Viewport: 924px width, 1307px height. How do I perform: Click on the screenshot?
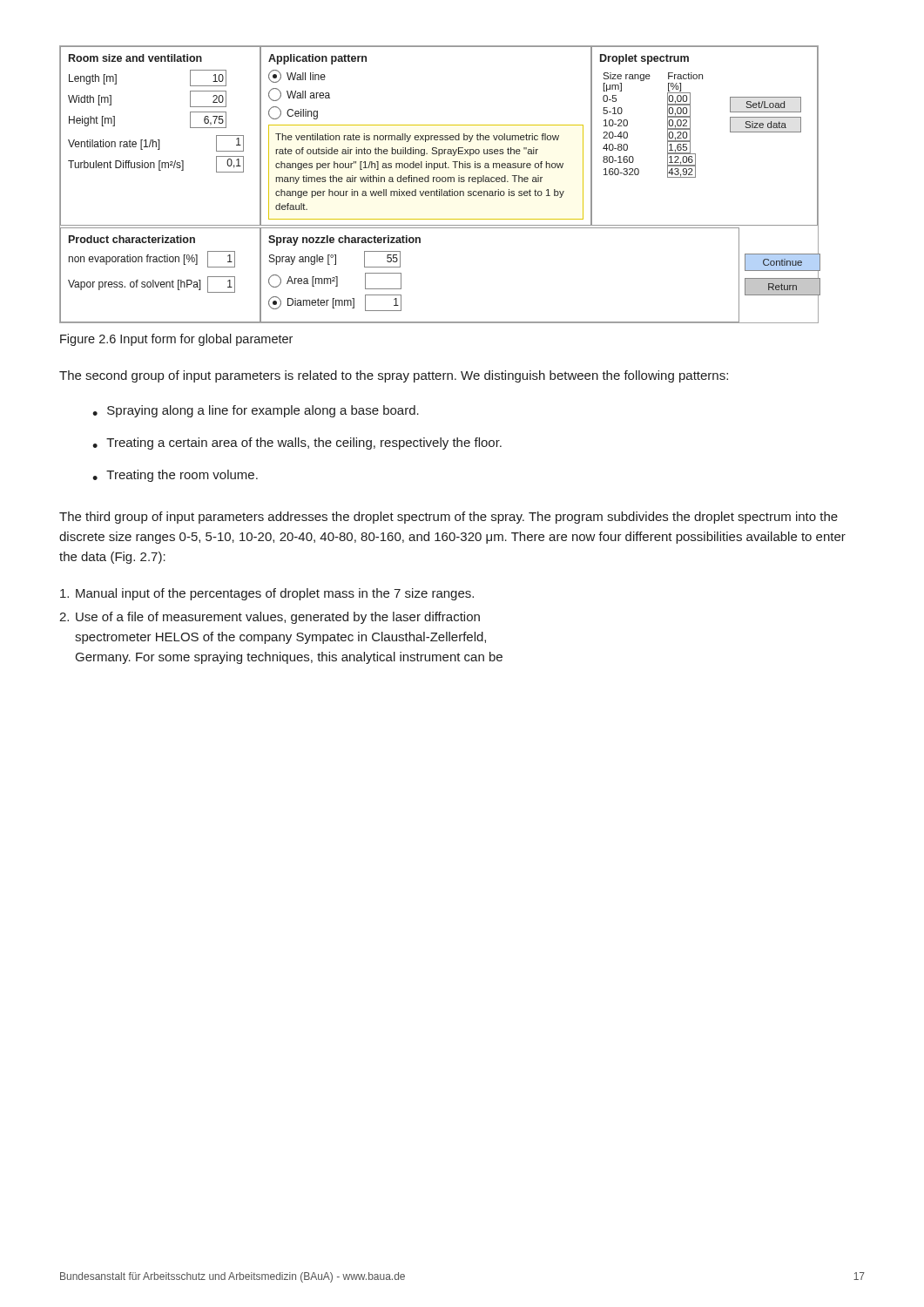point(460,184)
